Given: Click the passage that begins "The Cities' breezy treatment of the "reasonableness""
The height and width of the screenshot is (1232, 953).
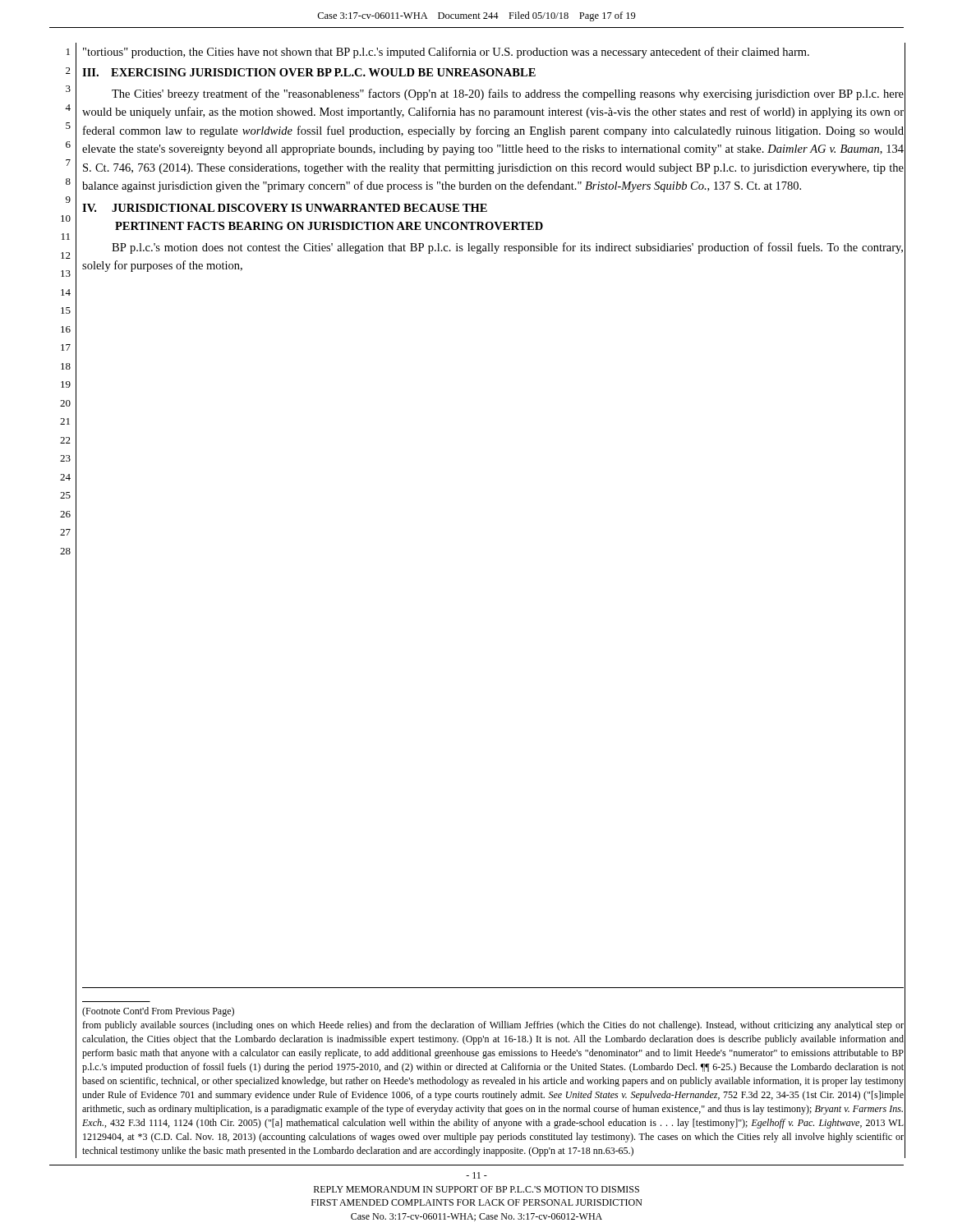Looking at the screenshot, I should coord(493,140).
